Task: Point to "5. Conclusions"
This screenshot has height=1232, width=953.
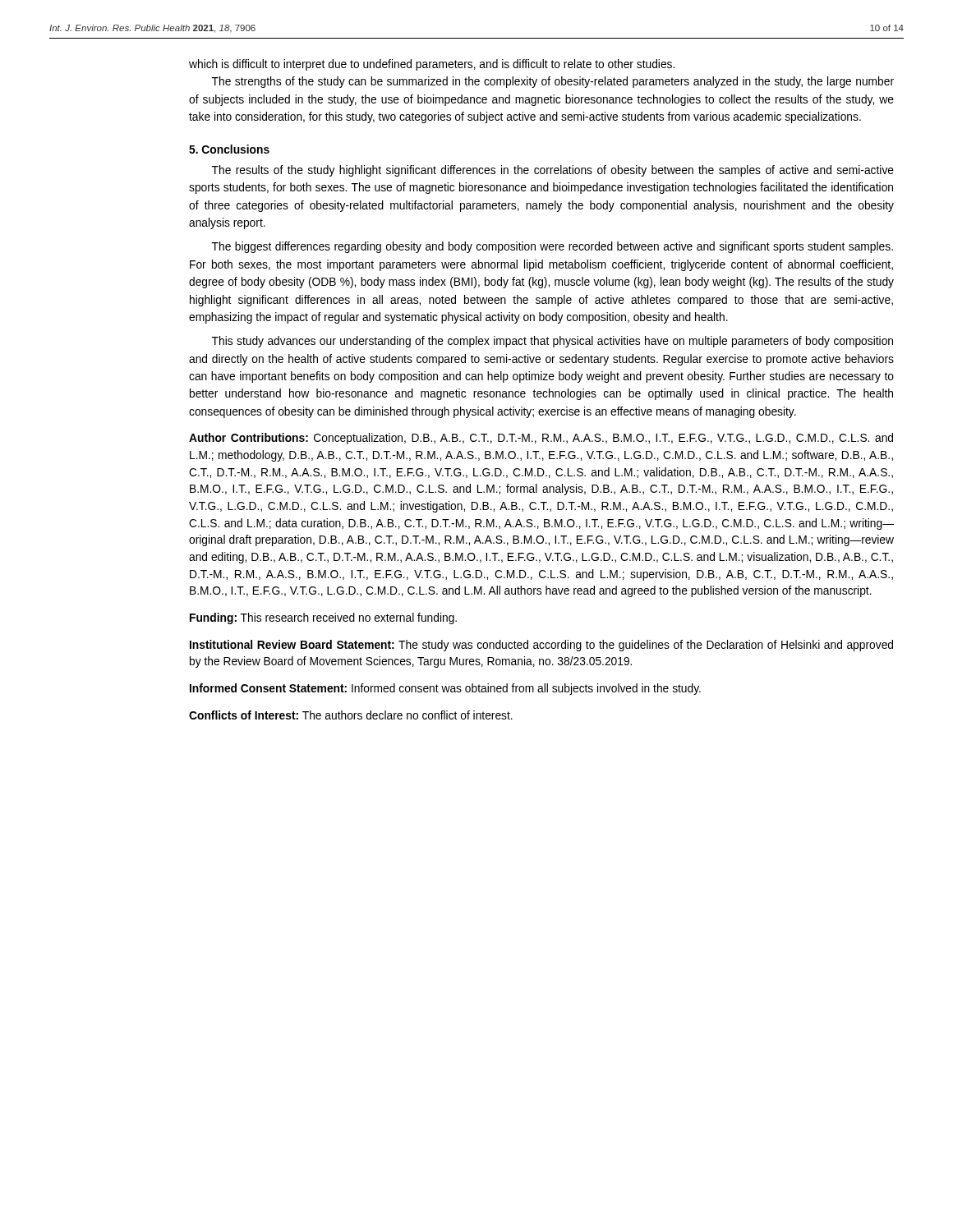Action: coord(229,149)
